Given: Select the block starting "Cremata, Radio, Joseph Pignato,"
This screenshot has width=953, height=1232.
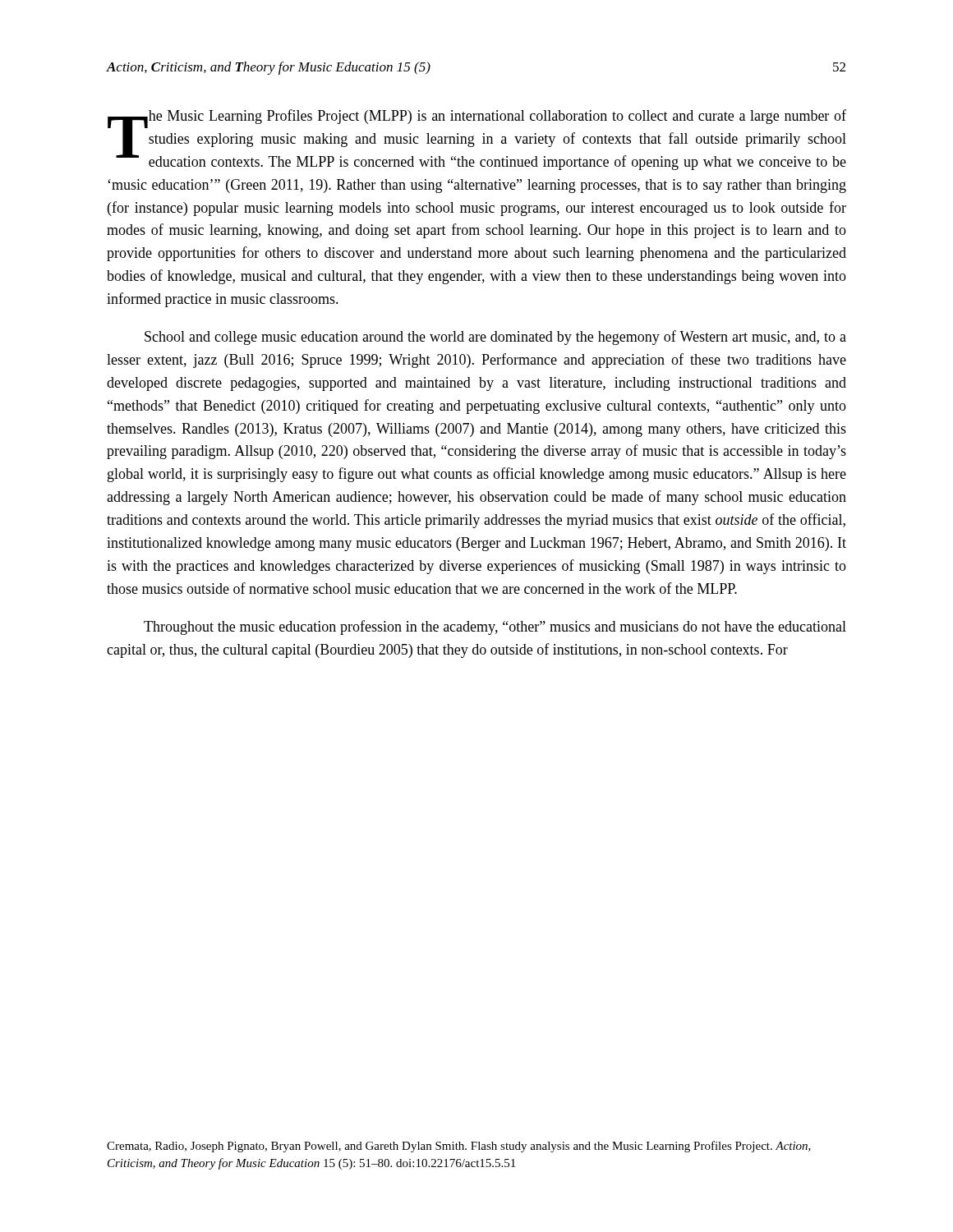Looking at the screenshot, I should (476, 1155).
